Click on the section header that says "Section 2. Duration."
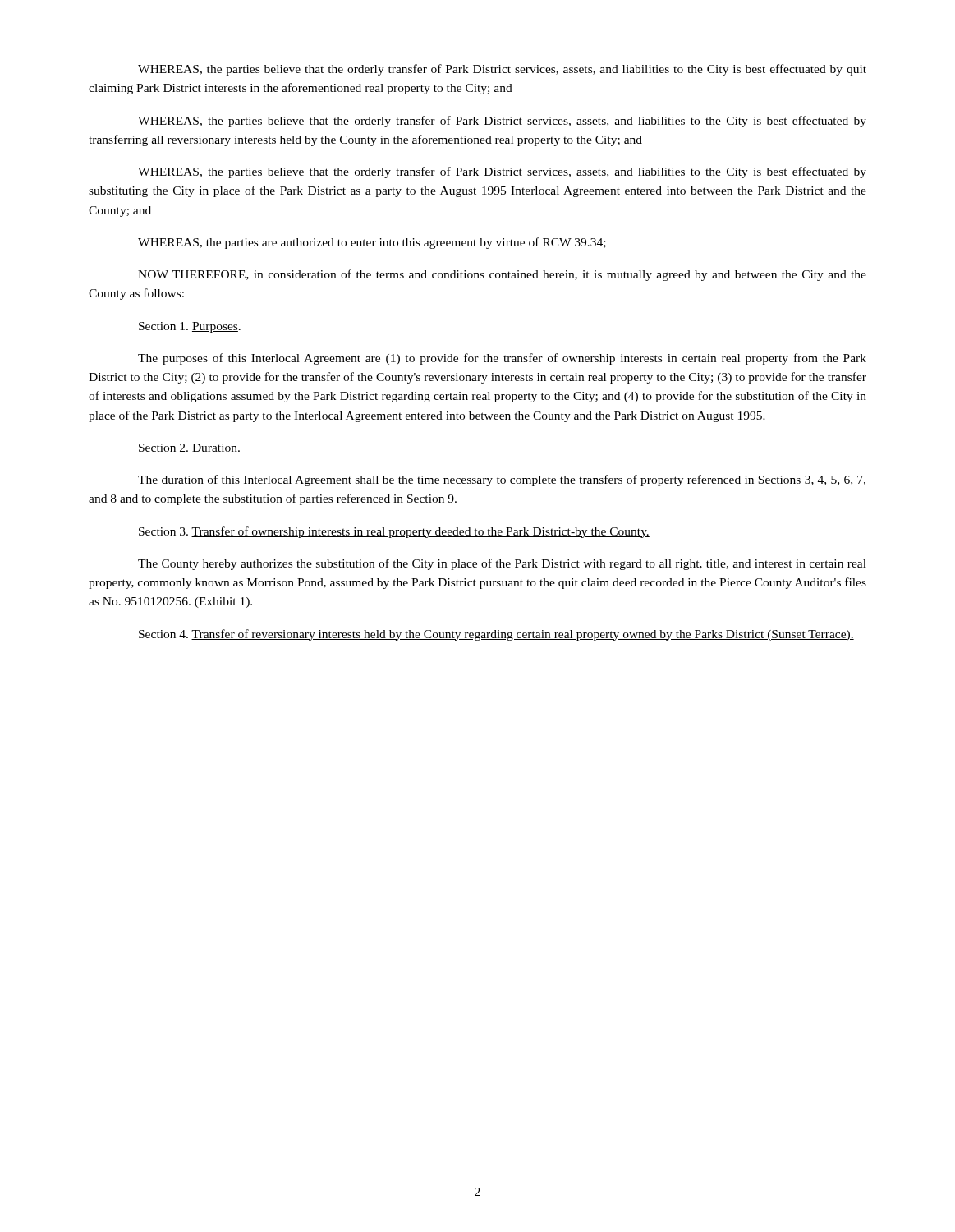The image size is (955, 1232). [190, 448]
